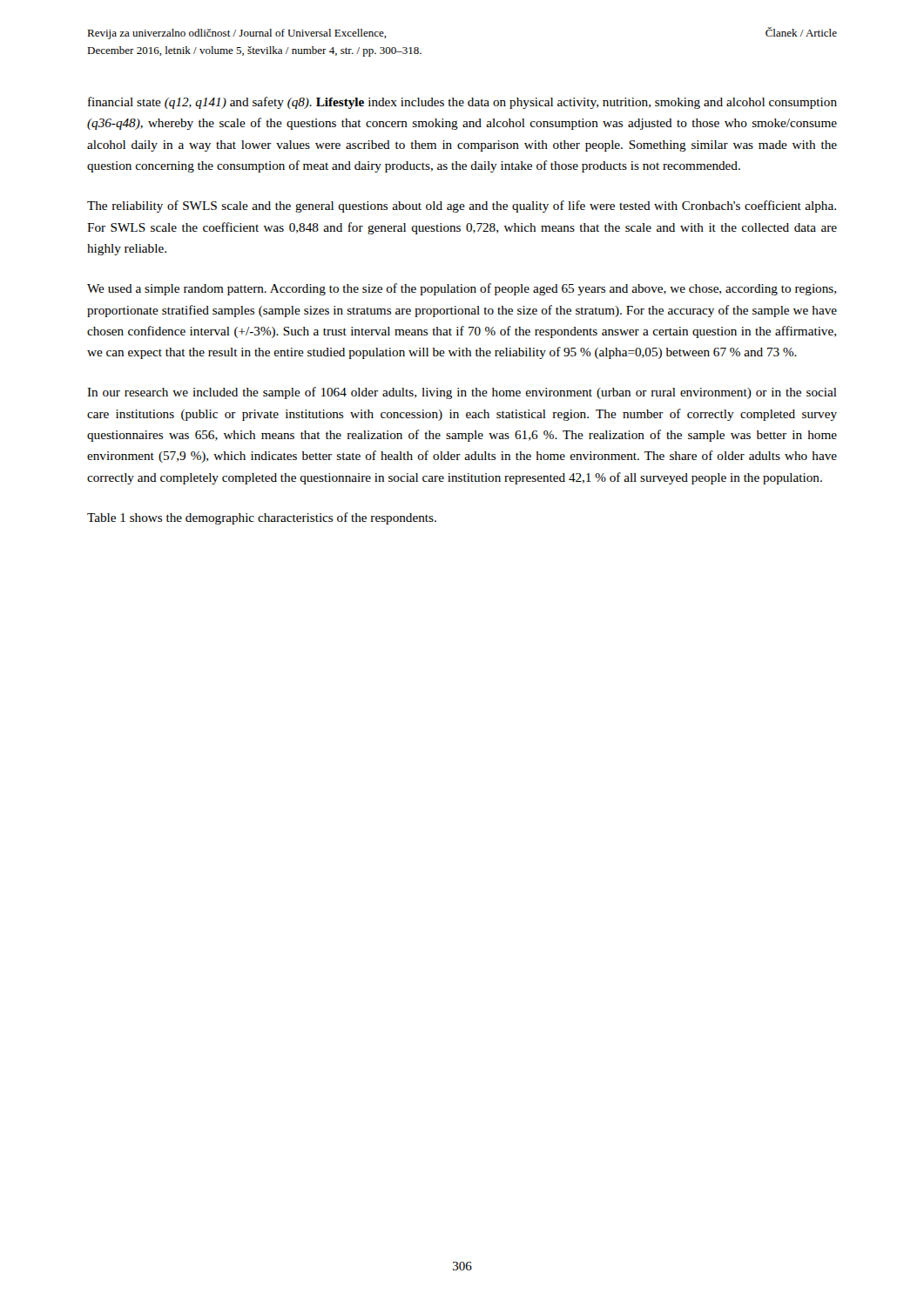This screenshot has height=1307, width=924.
Task: Navigate to the text block starting "In our research we included the"
Action: 462,434
